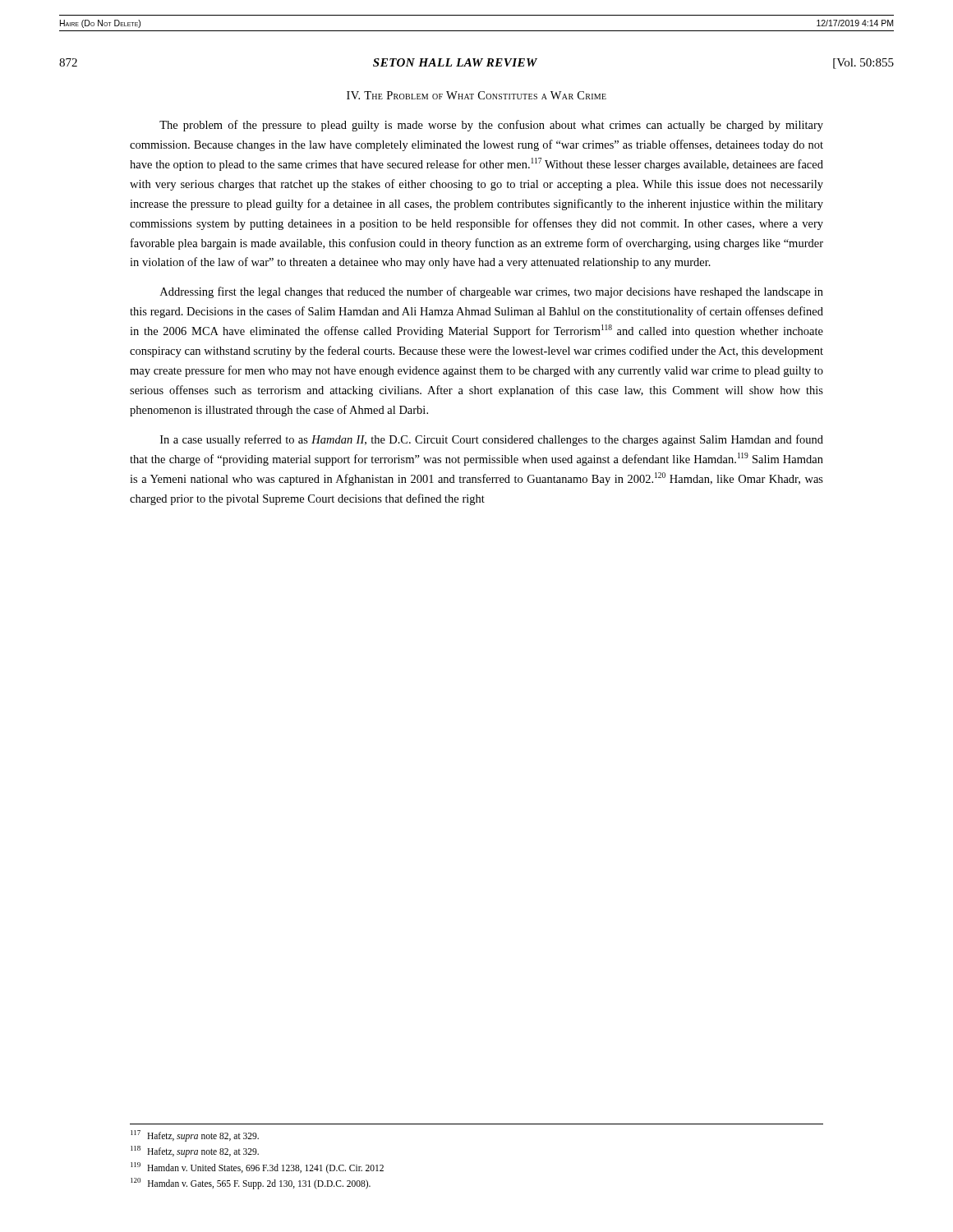The width and height of the screenshot is (953, 1232).
Task: Point to the text block starting "117 Hafetz, supra"
Action: pyautogui.click(x=195, y=1135)
